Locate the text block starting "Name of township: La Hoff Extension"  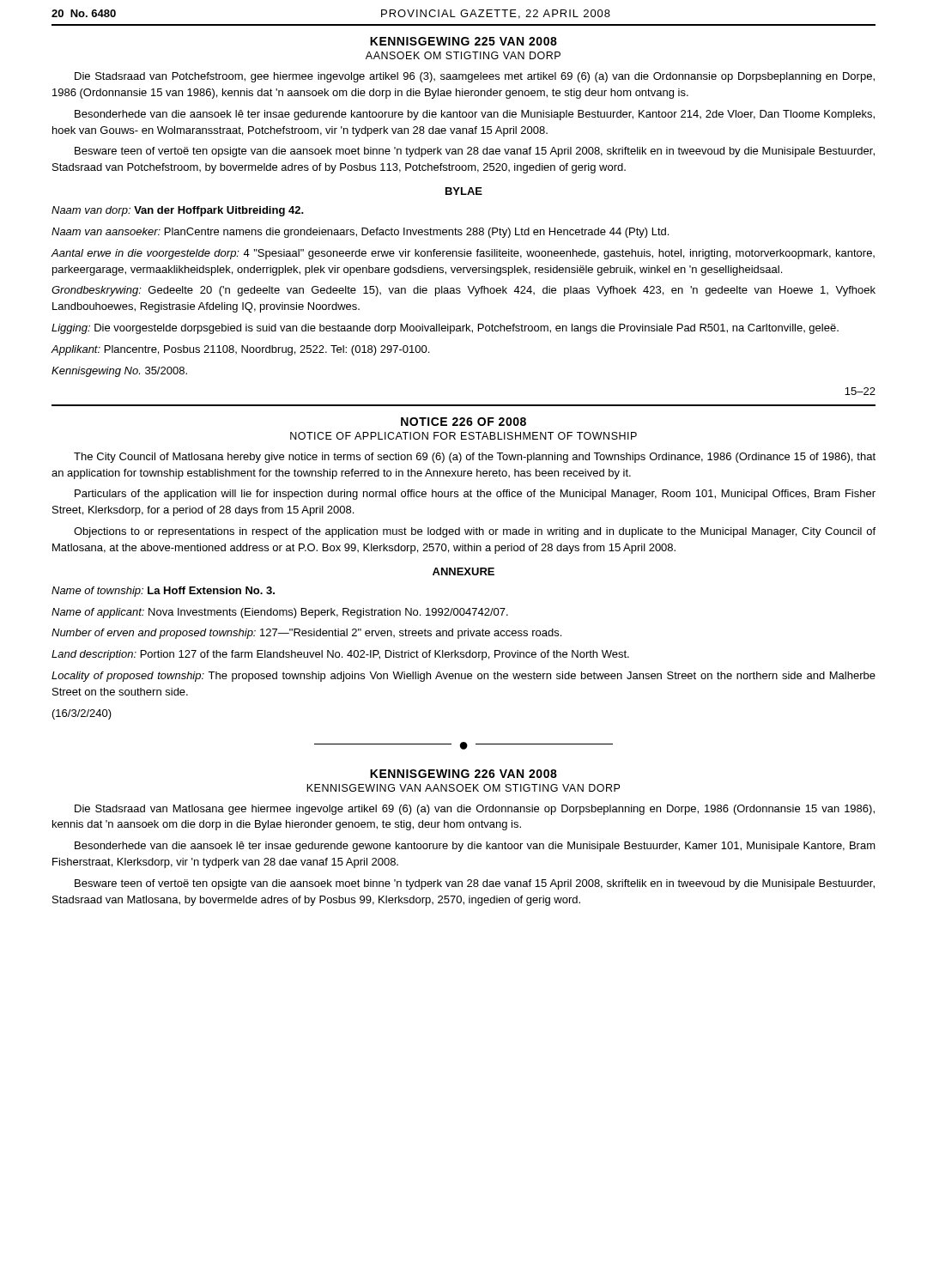coord(163,590)
